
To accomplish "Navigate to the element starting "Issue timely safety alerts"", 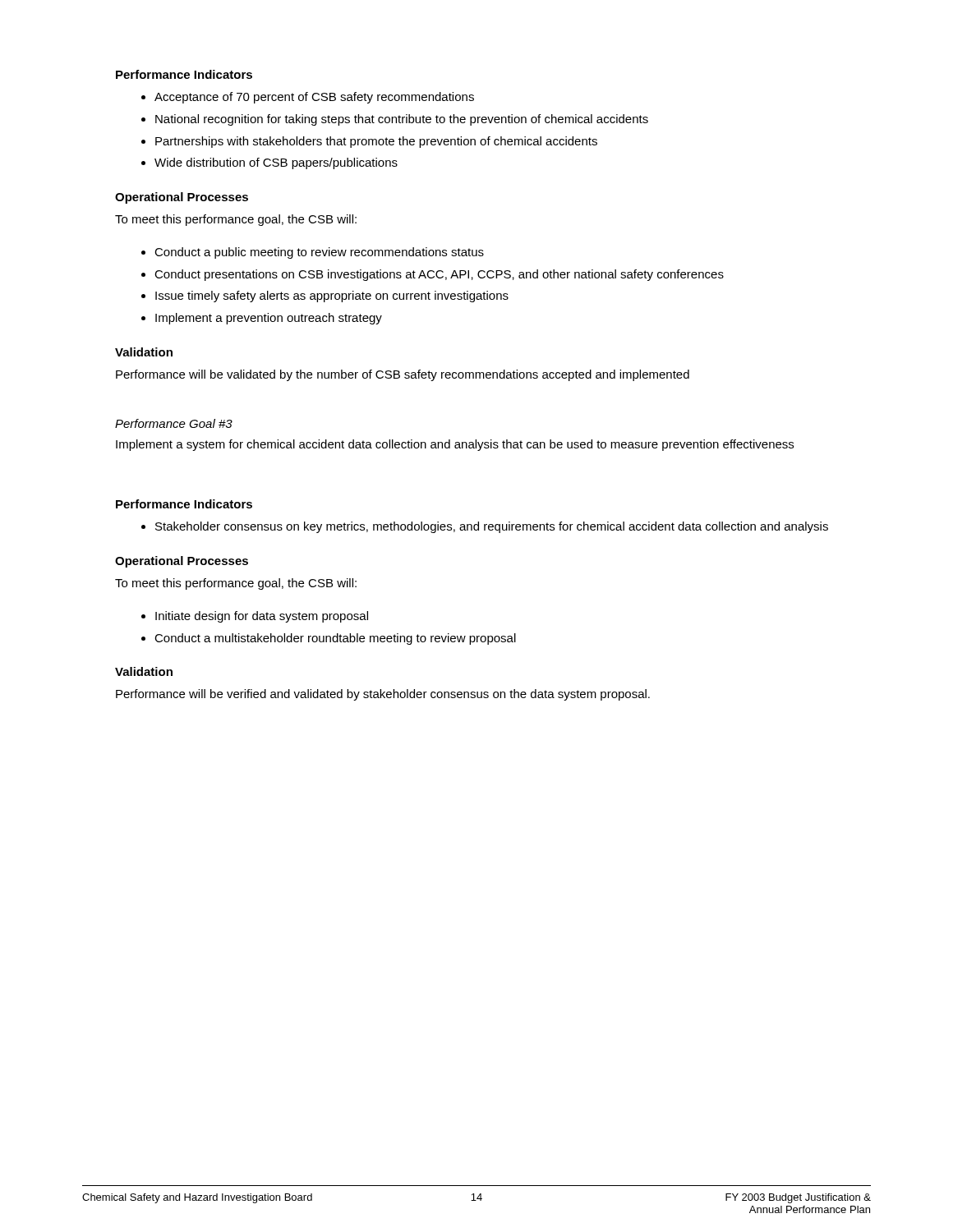I will click(x=332, y=295).
